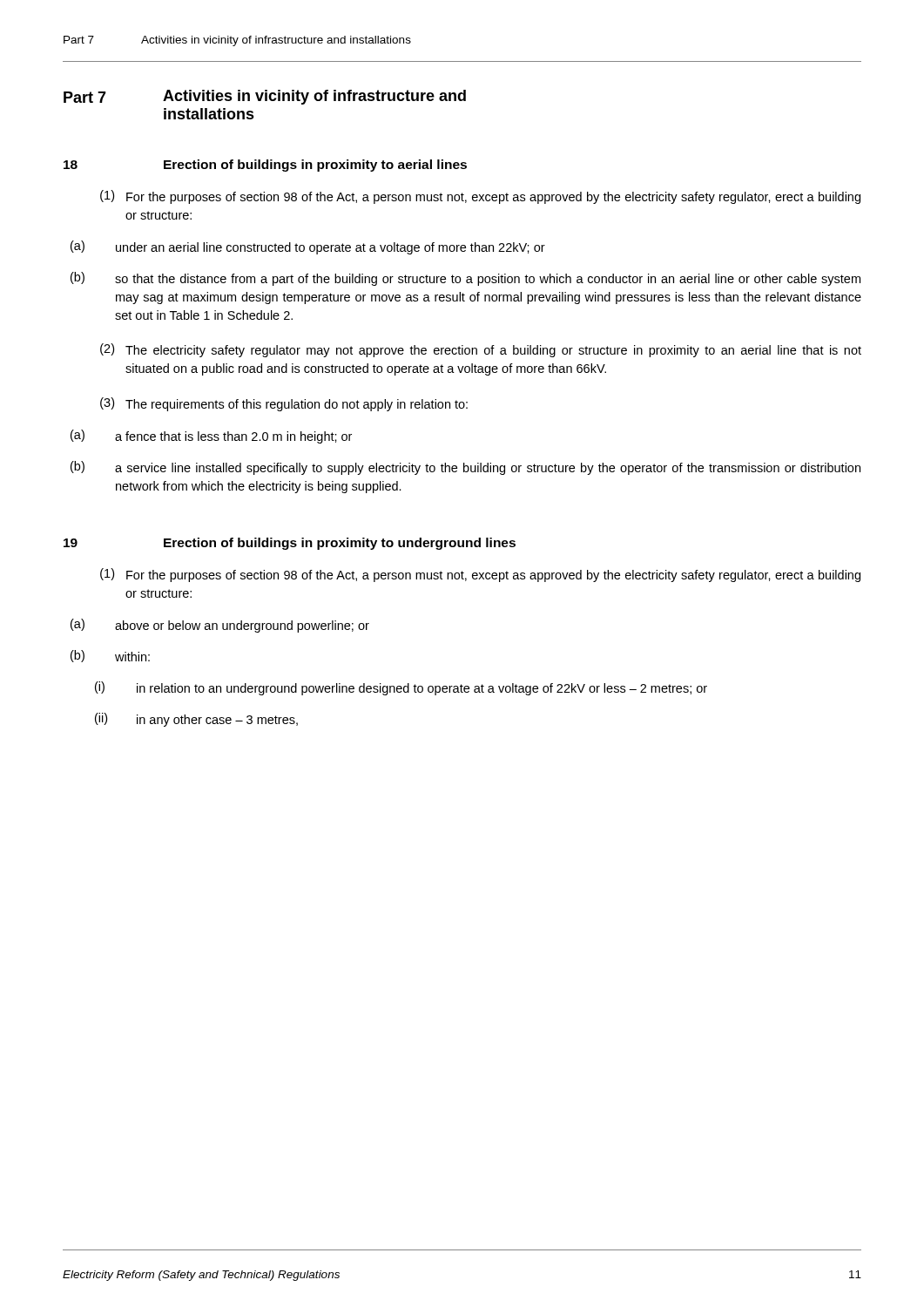Screen dimensions: 1307x924
Task: Find the text starting "18 Erection of"
Action: coord(265,165)
